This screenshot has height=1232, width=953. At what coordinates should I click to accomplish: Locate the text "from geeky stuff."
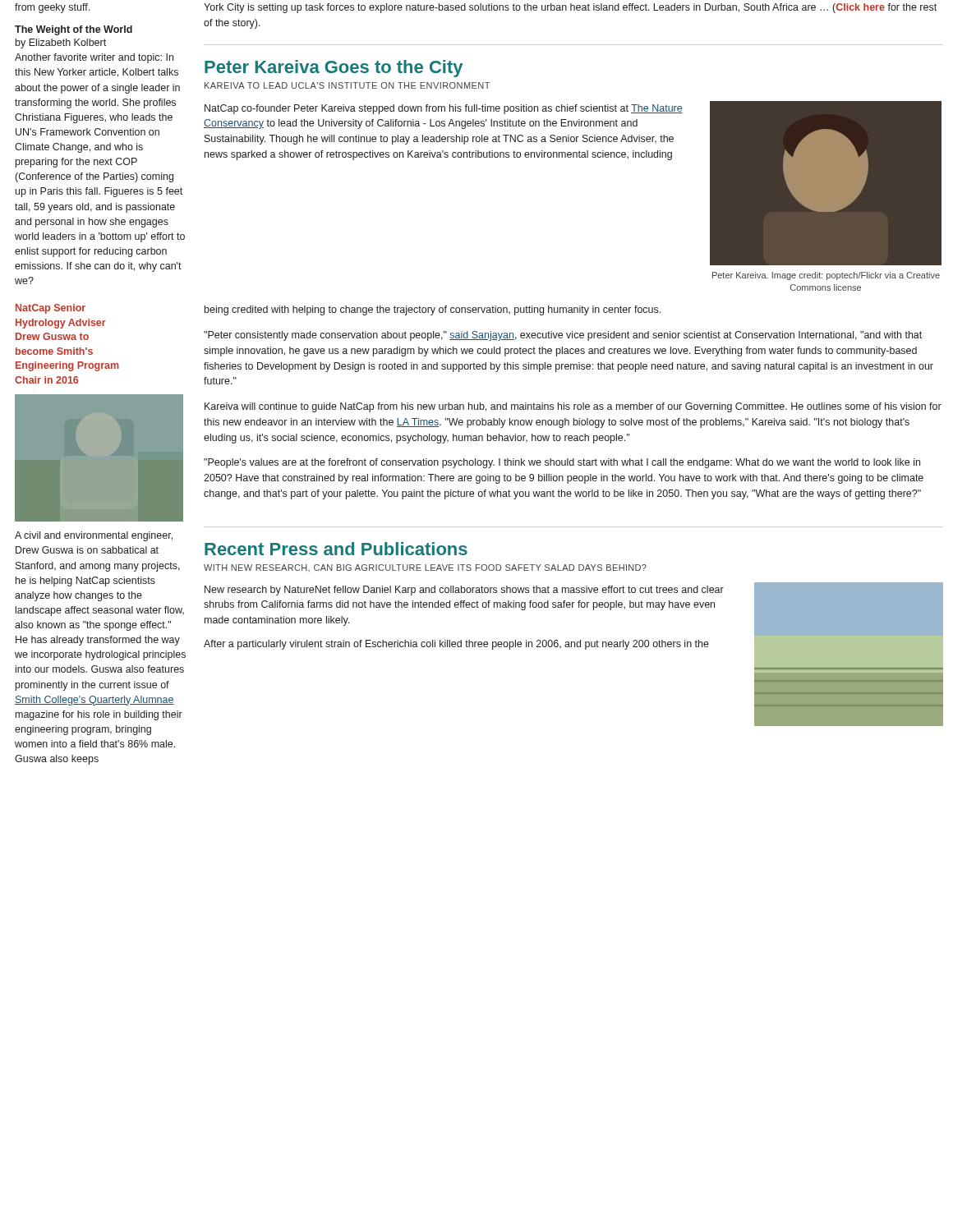pyautogui.click(x=53, y=7)
